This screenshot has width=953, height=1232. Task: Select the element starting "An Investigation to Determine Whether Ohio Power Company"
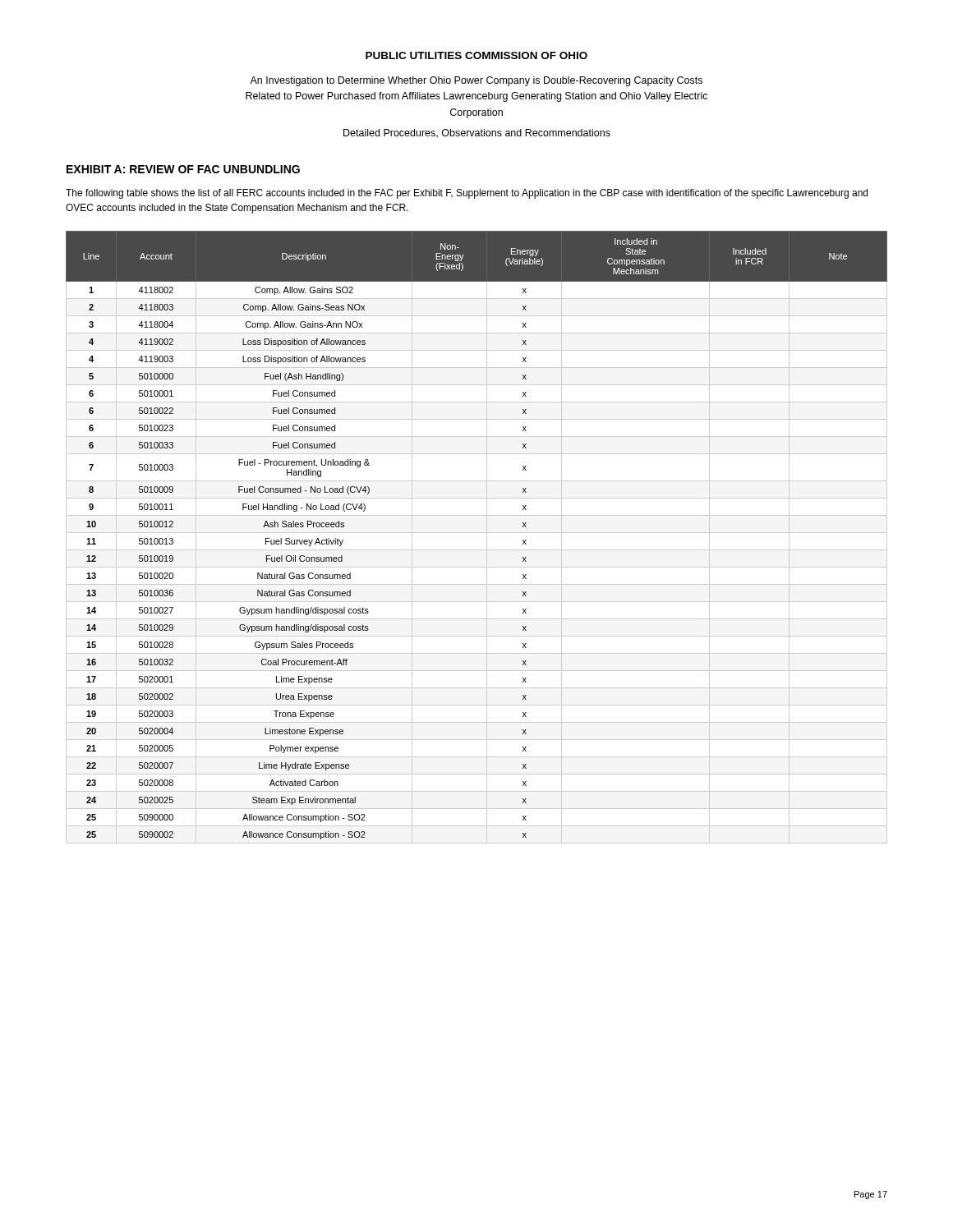476,96
